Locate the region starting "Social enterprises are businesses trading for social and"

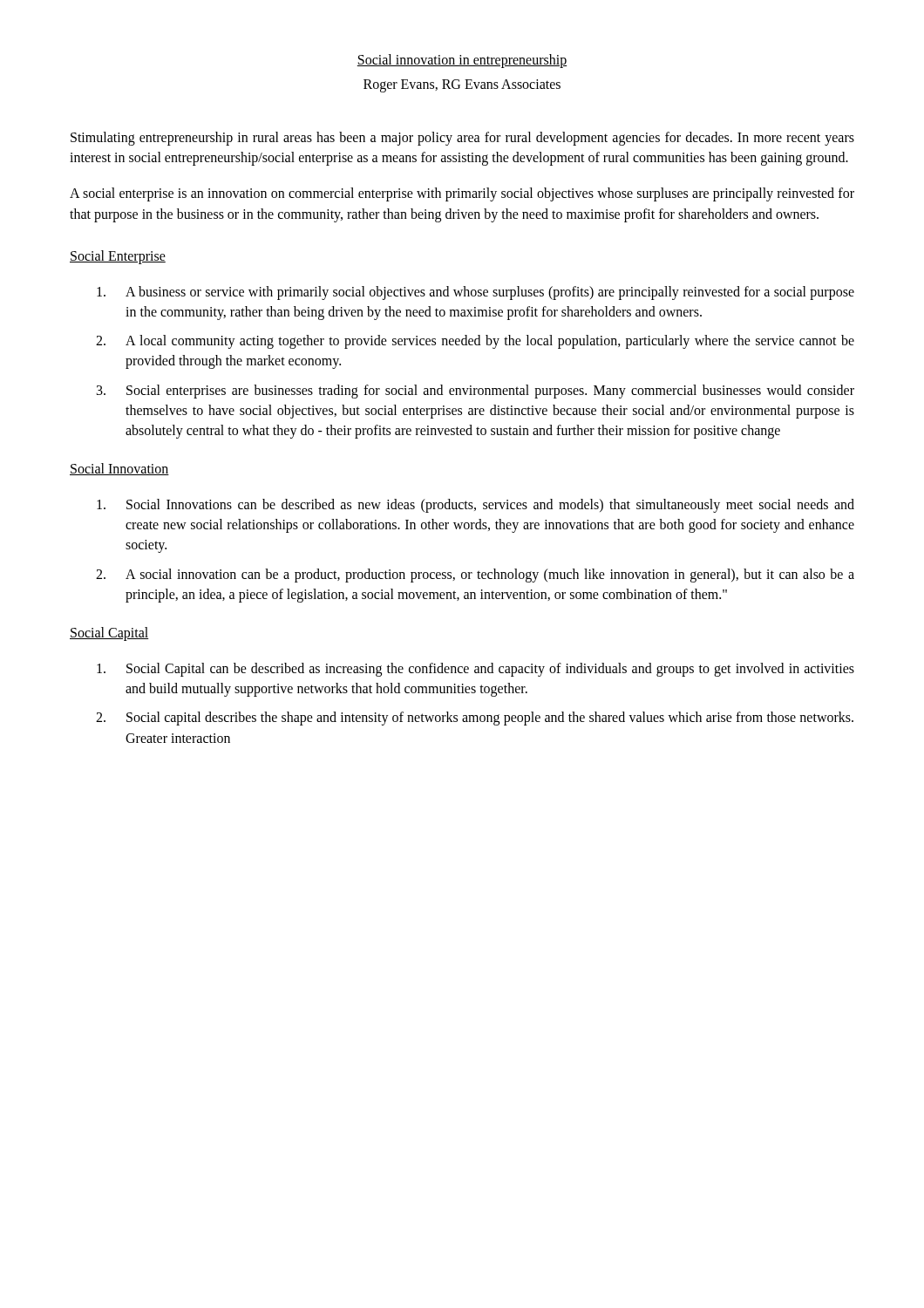coord(490,410)
